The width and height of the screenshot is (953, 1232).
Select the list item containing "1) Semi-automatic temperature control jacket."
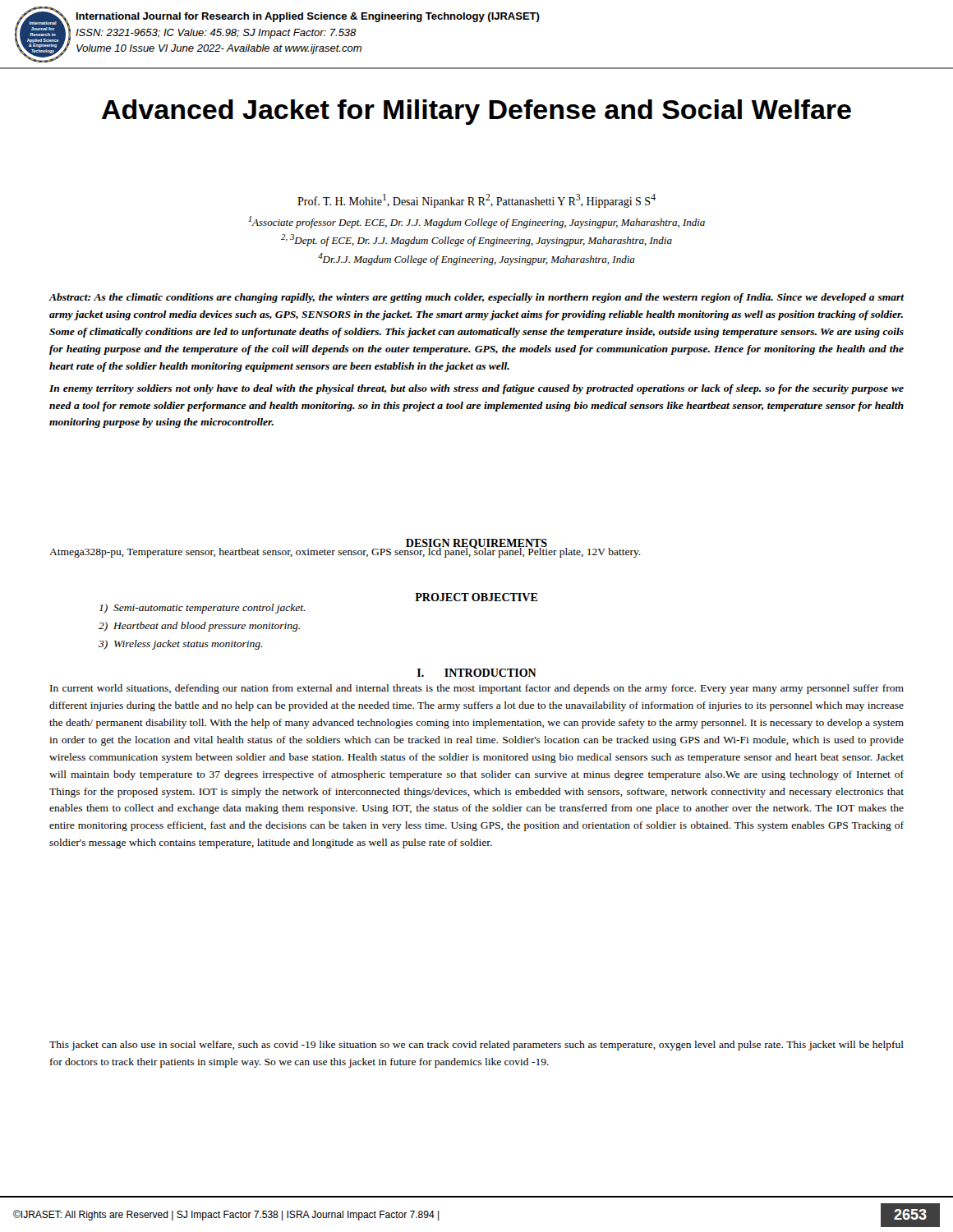point(501,608)
